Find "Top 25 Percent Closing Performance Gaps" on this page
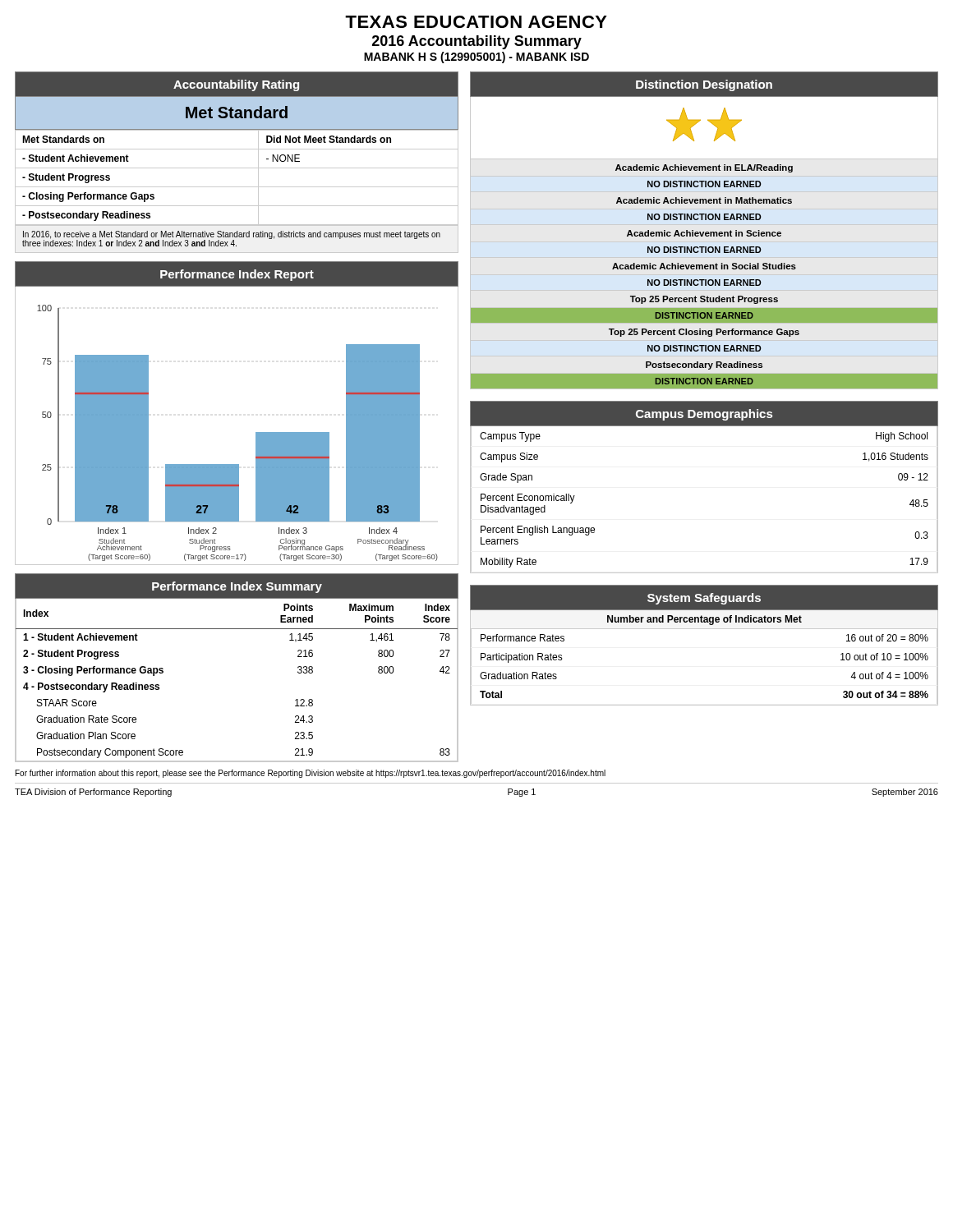The width and height of the screenshot is (953, 1232). click(x=704, y=332)
